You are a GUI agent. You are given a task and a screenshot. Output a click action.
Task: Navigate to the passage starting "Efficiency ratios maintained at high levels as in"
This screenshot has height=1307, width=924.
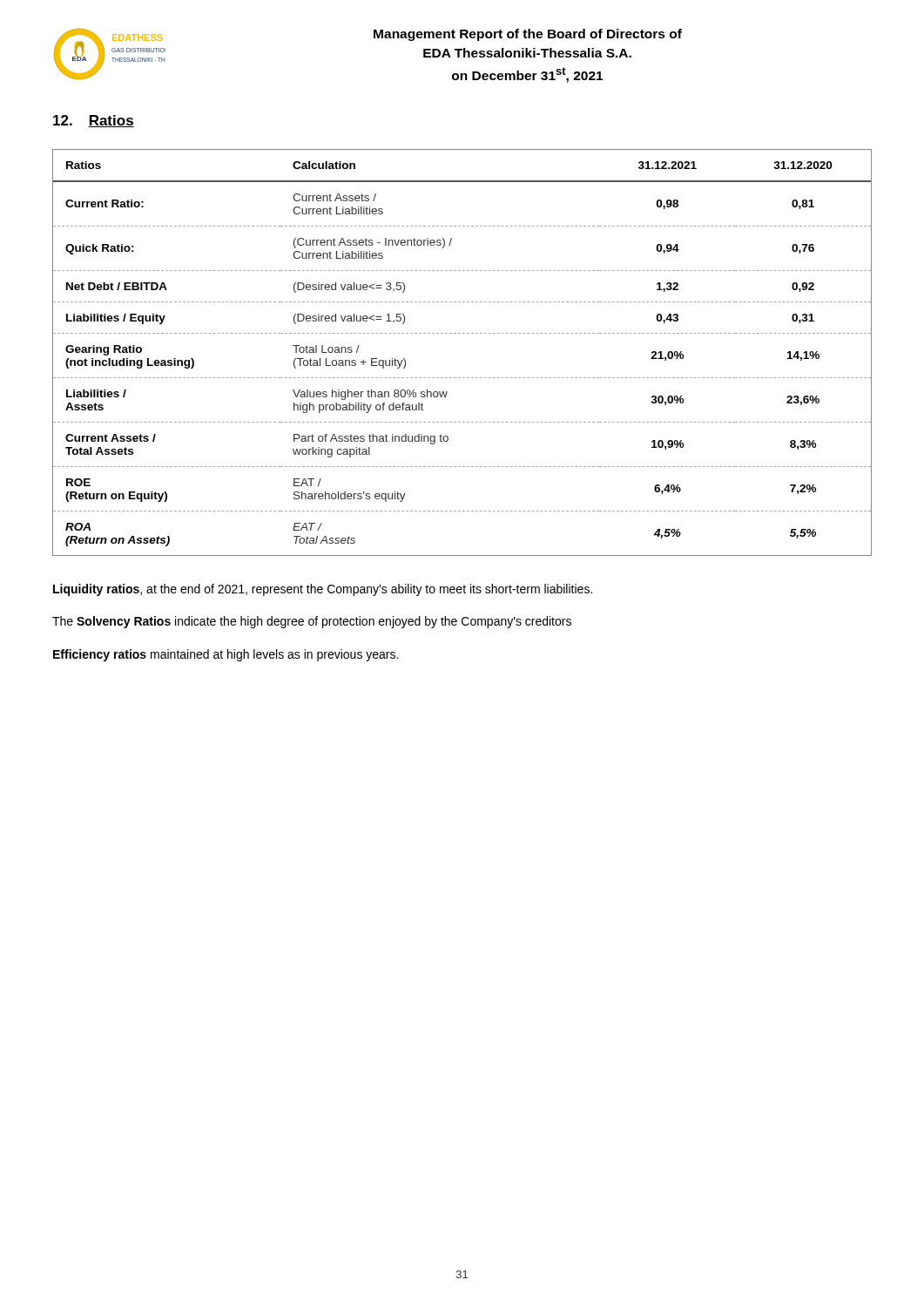226,654
